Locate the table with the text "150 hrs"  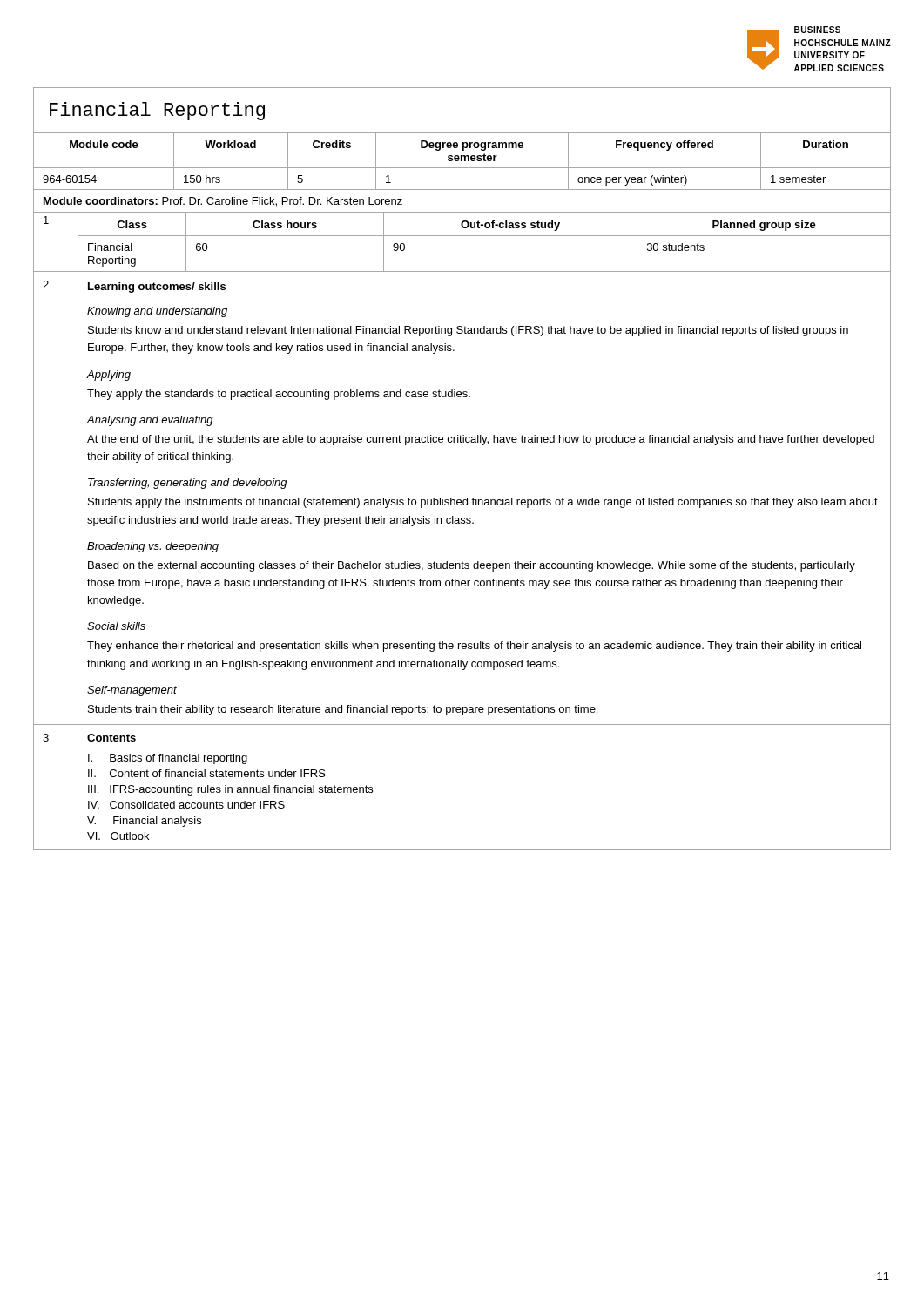(x=462, y=162)
